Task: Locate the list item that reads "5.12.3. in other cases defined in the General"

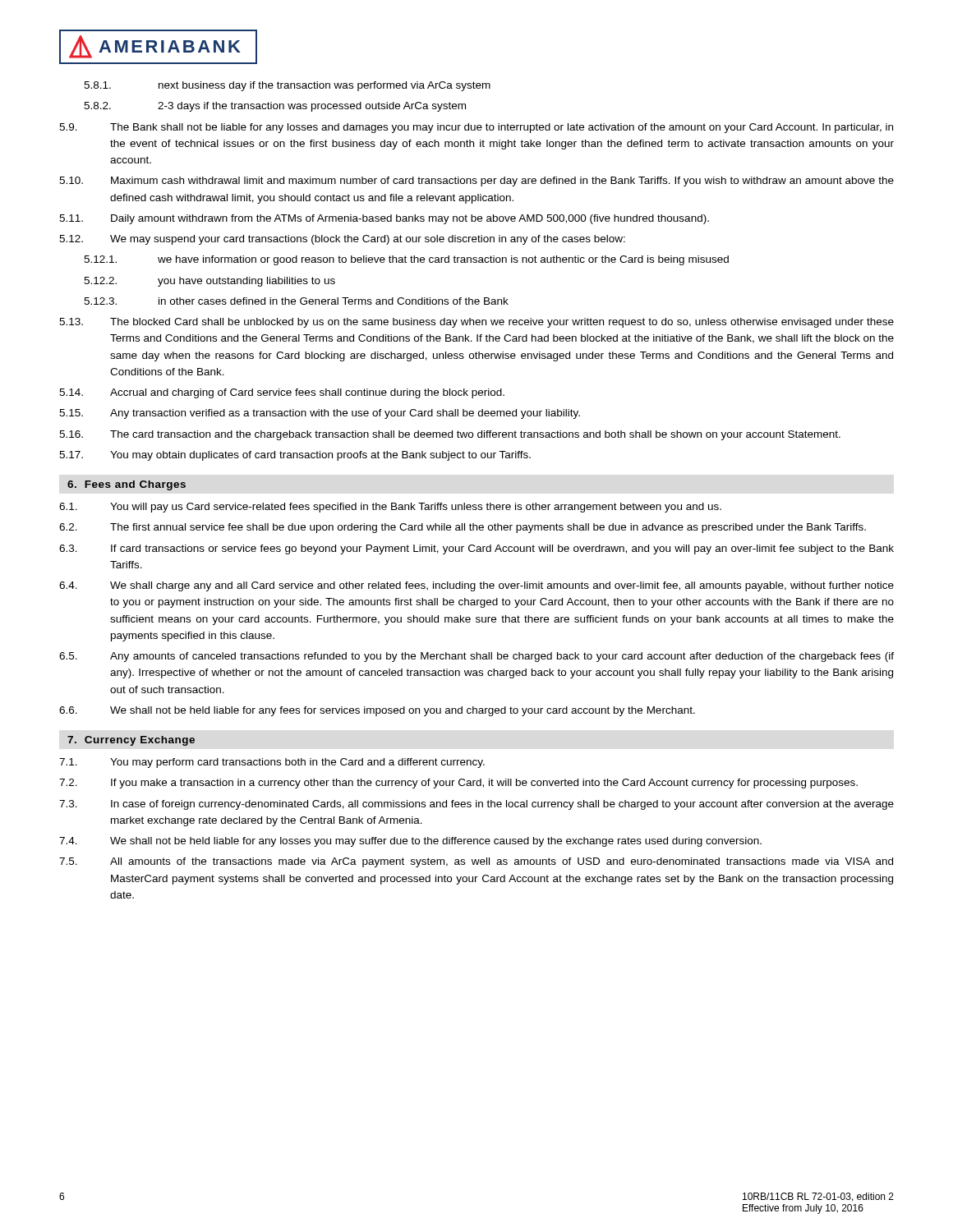Action: pyautogui.click(x=476, y=301)
